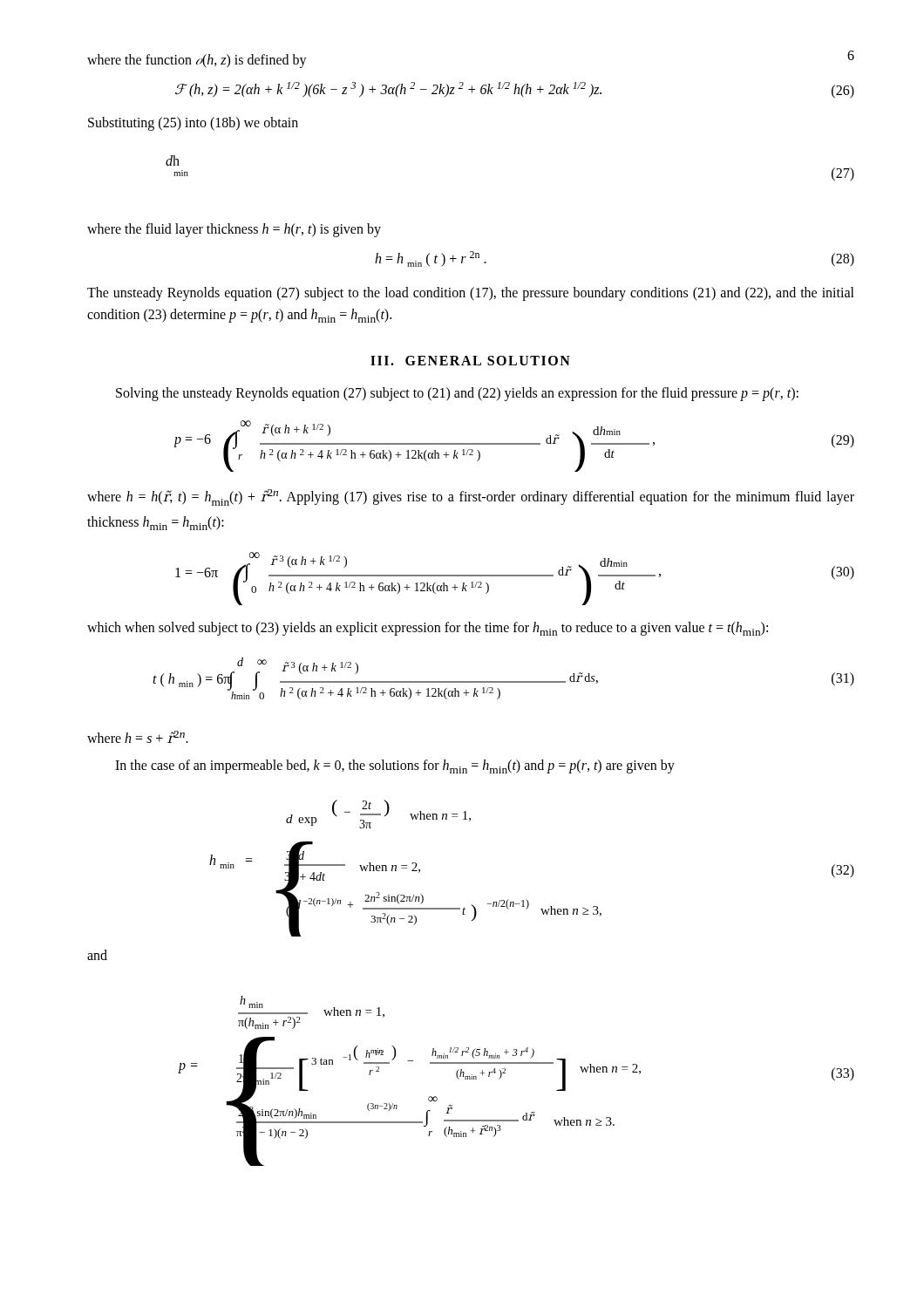Screen dimensions: 1308x924
Task: Find the formula on this page that starts "1 = −6π ( ∞ 0"
Action: click(471, 576)
